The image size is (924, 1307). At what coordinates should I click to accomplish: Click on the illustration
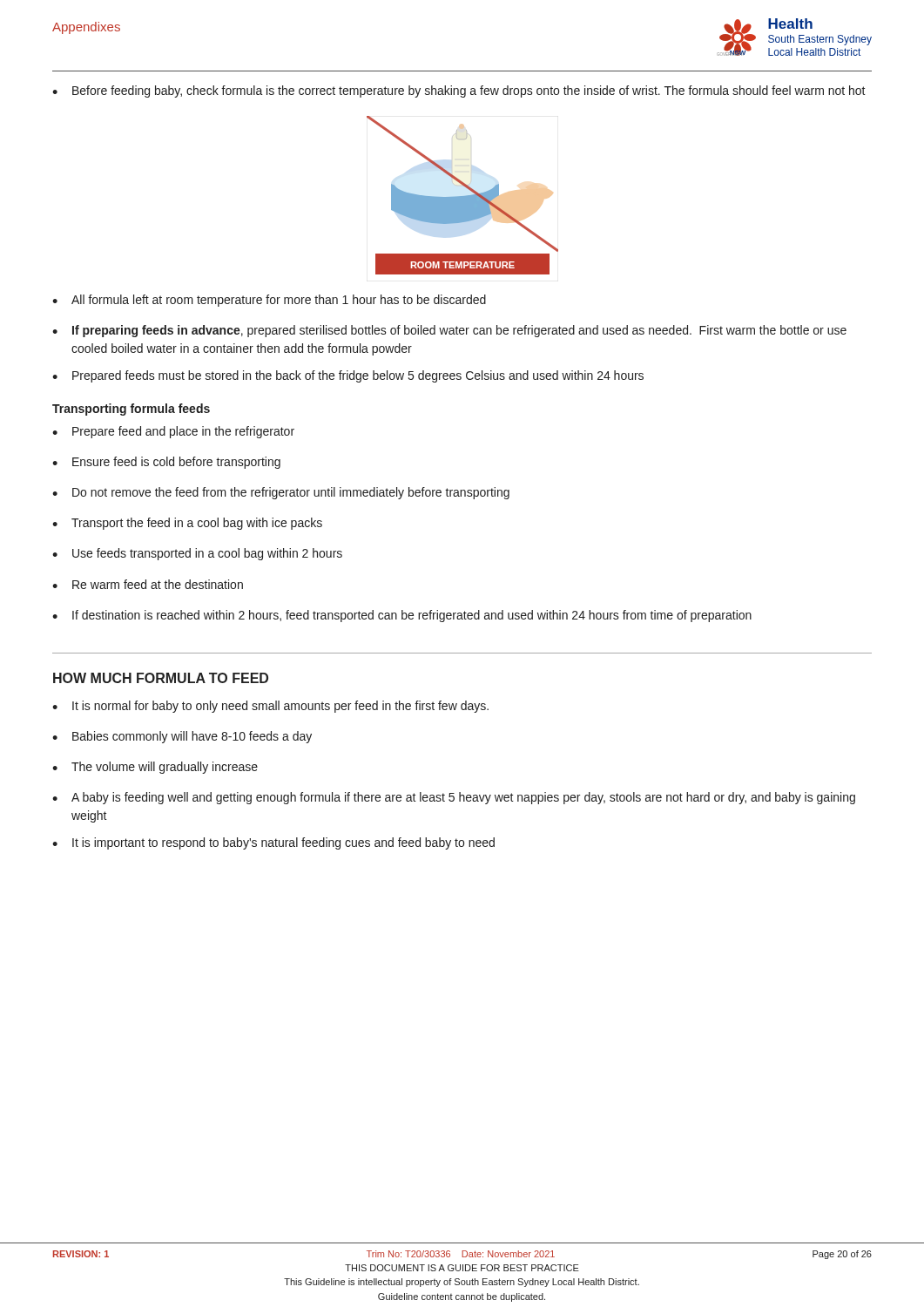(x=462, y=200)
